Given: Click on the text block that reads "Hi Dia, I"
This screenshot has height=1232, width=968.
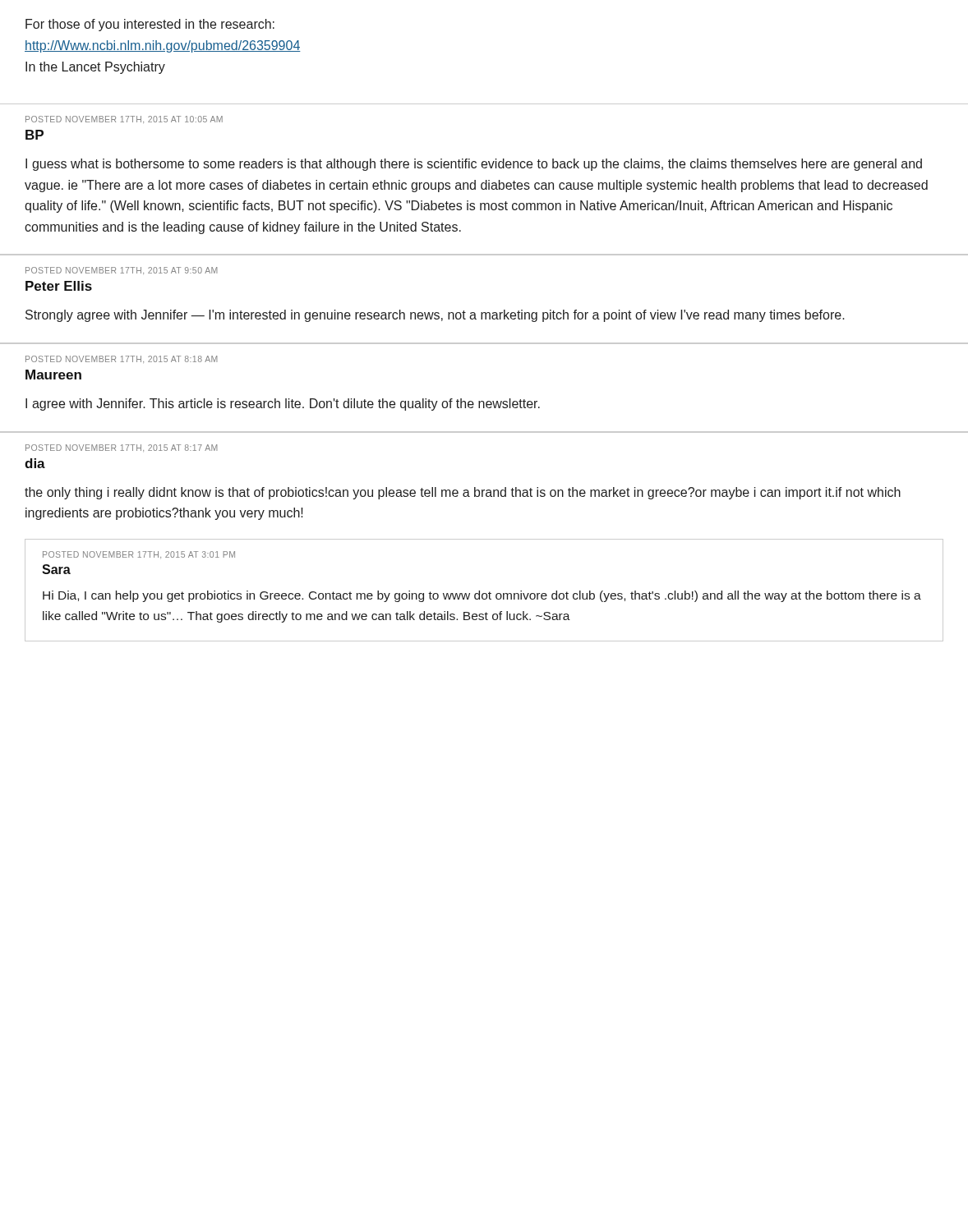Looking at the screenshot, I should click(x=484, y=606).
